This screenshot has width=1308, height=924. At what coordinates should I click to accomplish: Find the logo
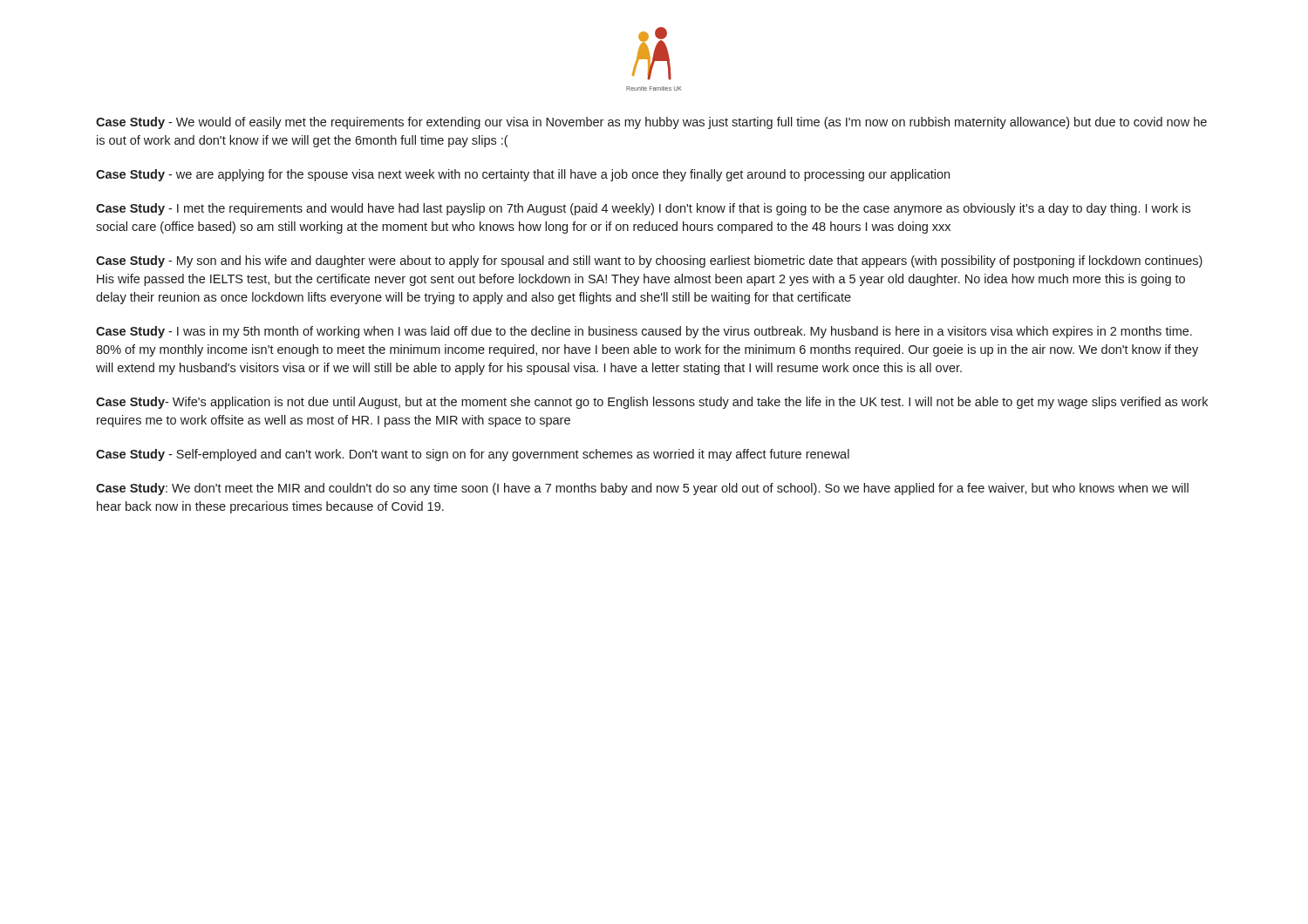coord(654,61)
